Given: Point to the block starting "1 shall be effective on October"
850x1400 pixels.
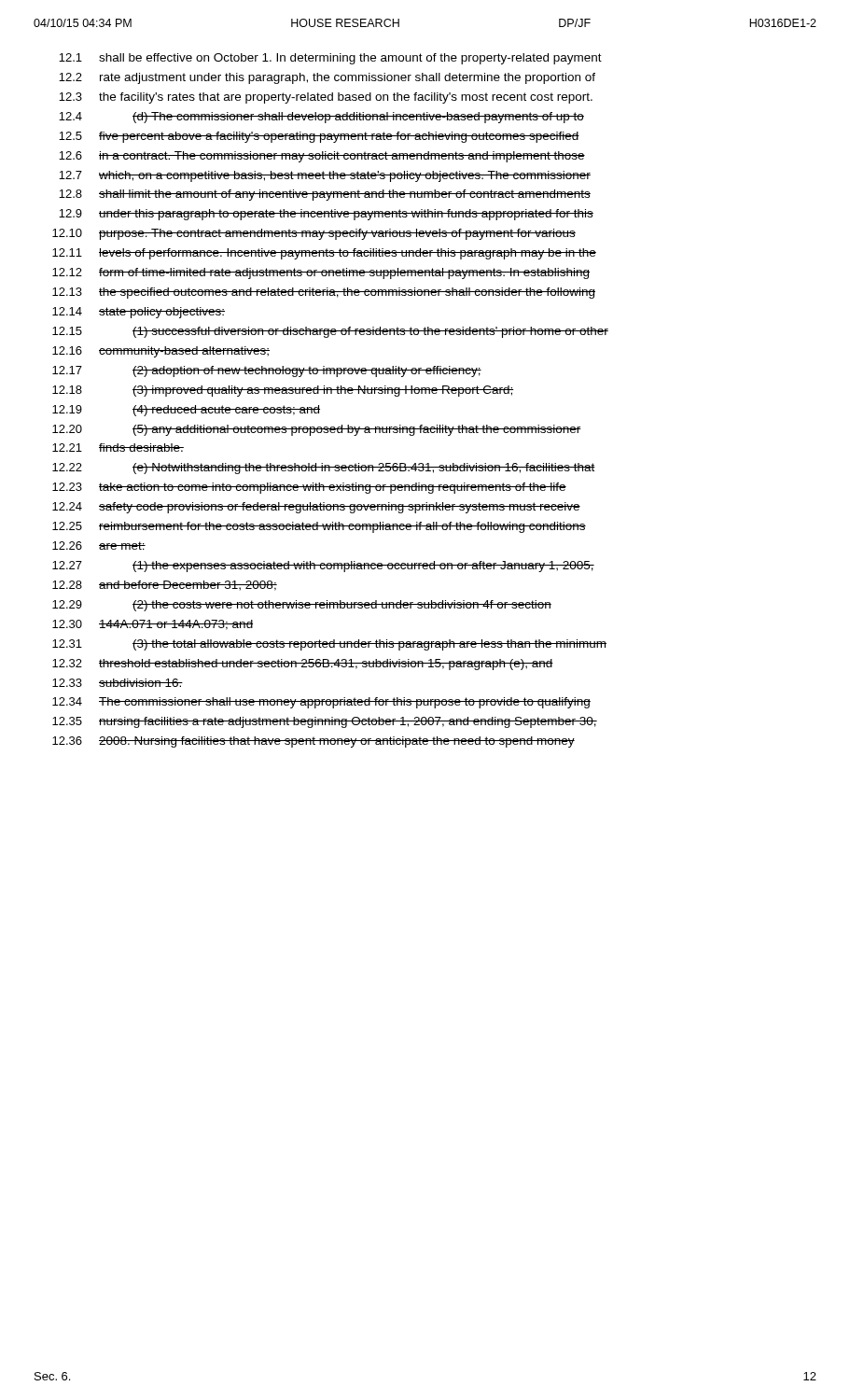Looking at the screenshot, I should click(x=425, y=58).
